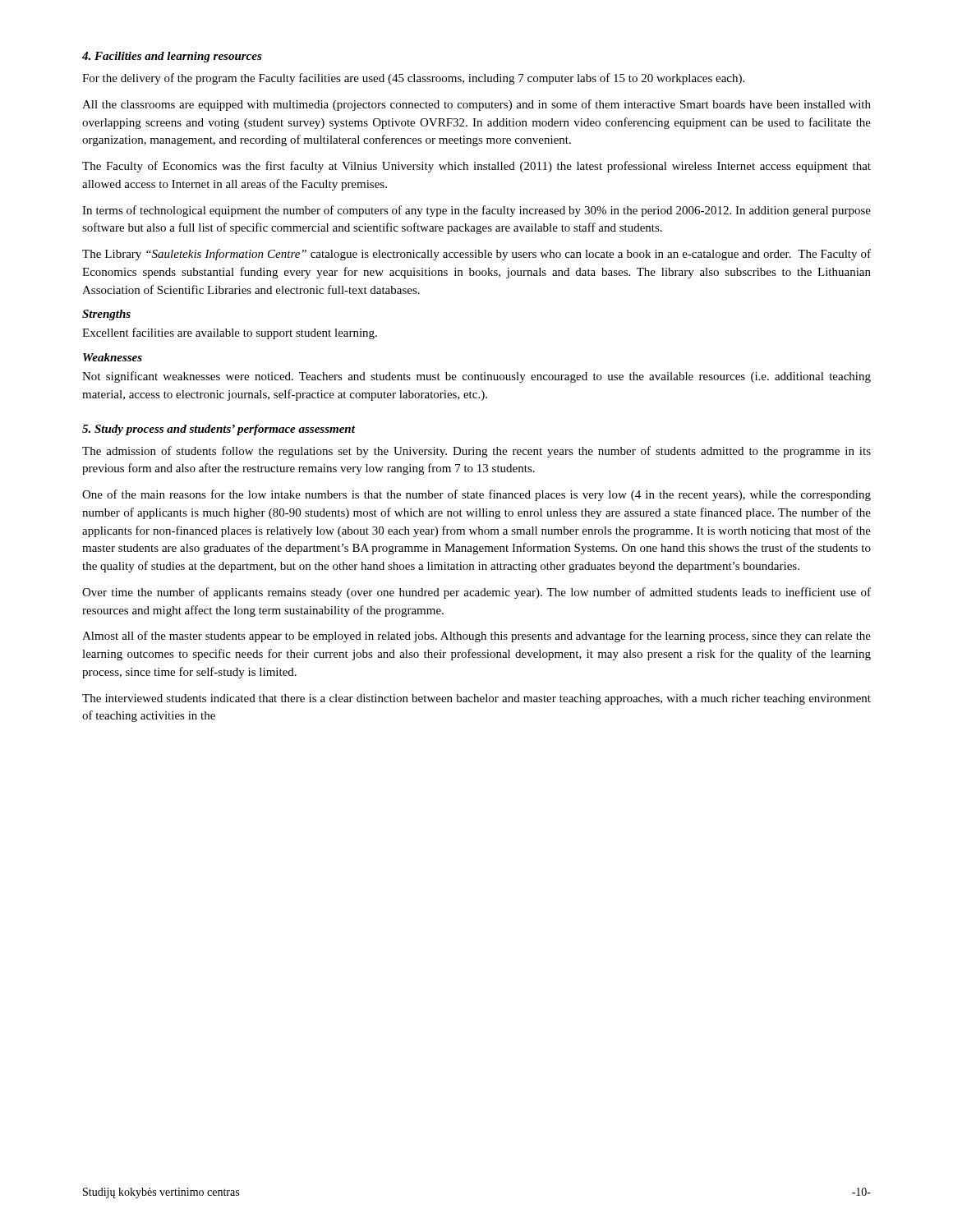Click on the region starting "Almost all of the master students appear to"
Viewport: 953px width, 1232px height.
point(476,654)
